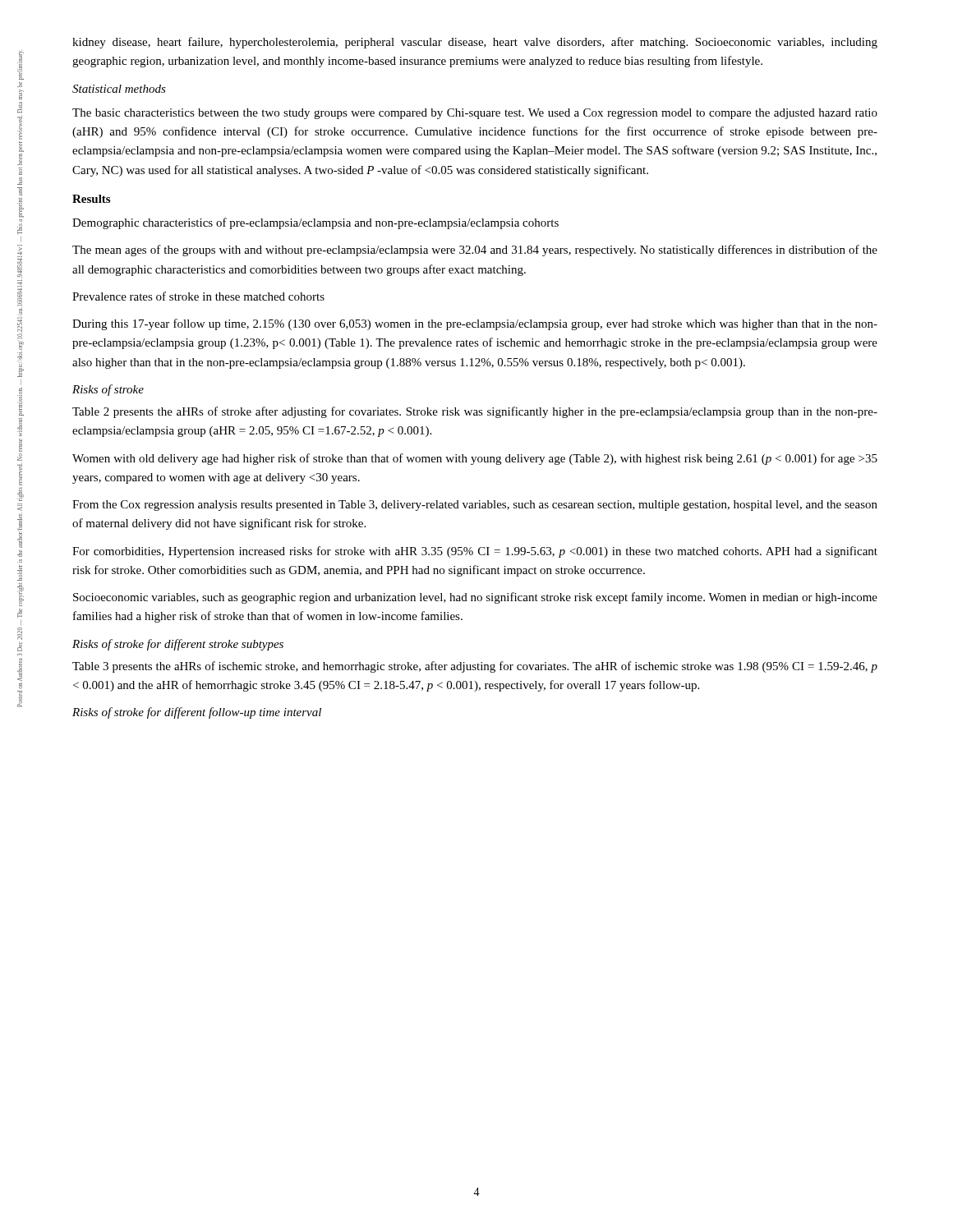Click on the element starting "From the Cox regression analysis results presented in"
This screenshot has height=1232, width=953.
point(475,514)
